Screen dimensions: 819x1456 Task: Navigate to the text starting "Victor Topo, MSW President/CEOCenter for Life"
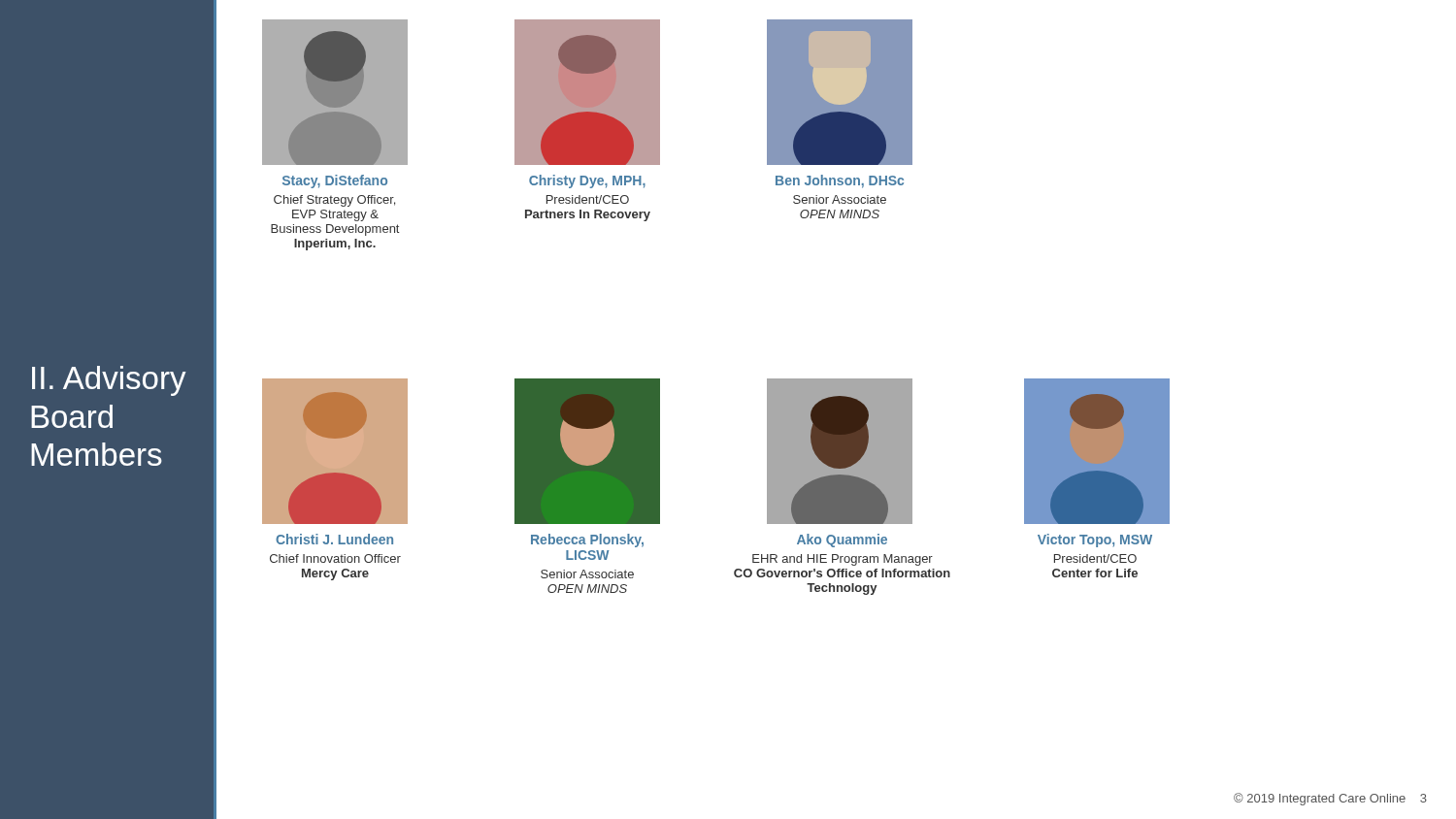[1095, 556]
